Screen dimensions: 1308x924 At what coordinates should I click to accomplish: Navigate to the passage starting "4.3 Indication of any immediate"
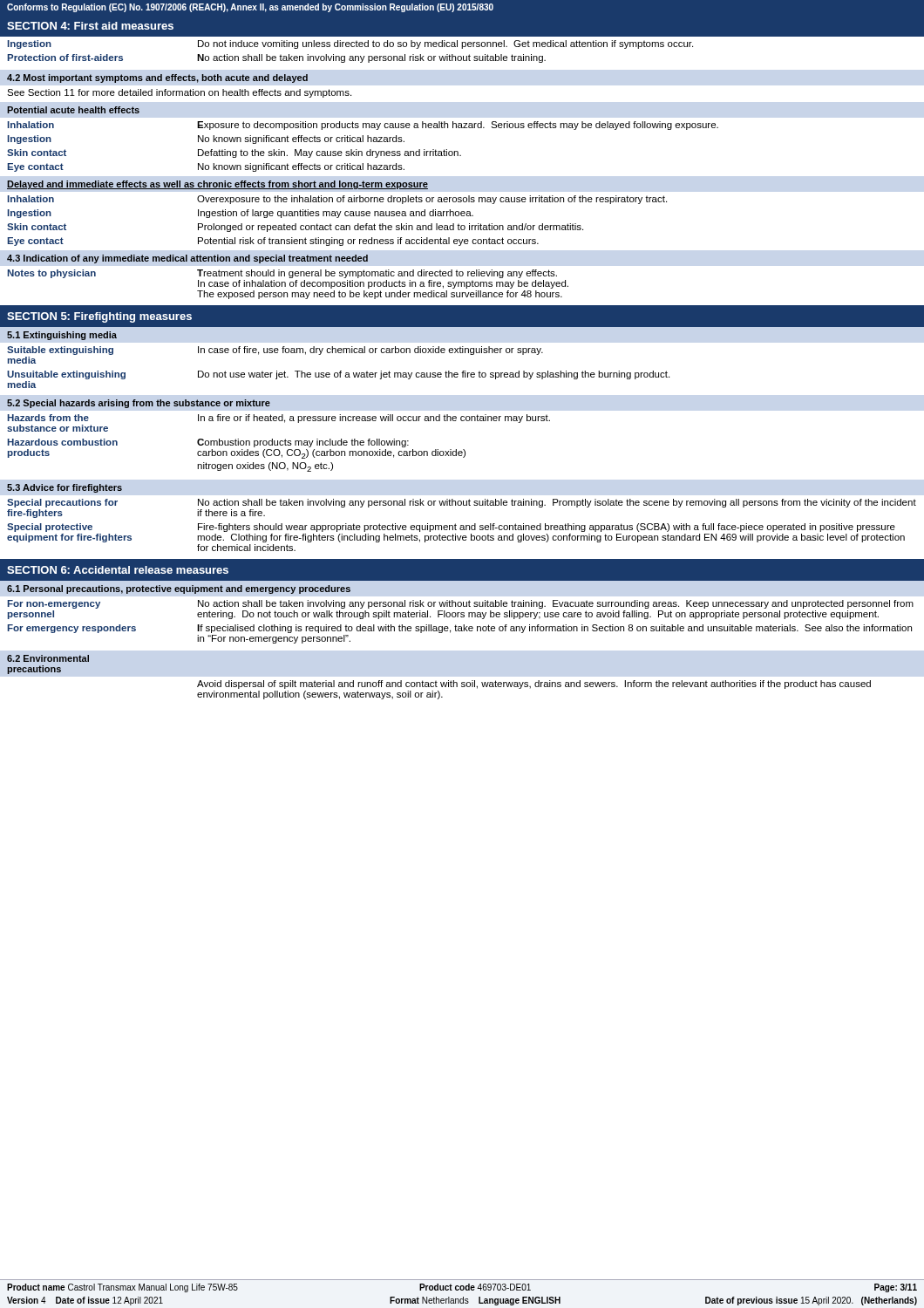pyautogui.click(x=188, y=258)
